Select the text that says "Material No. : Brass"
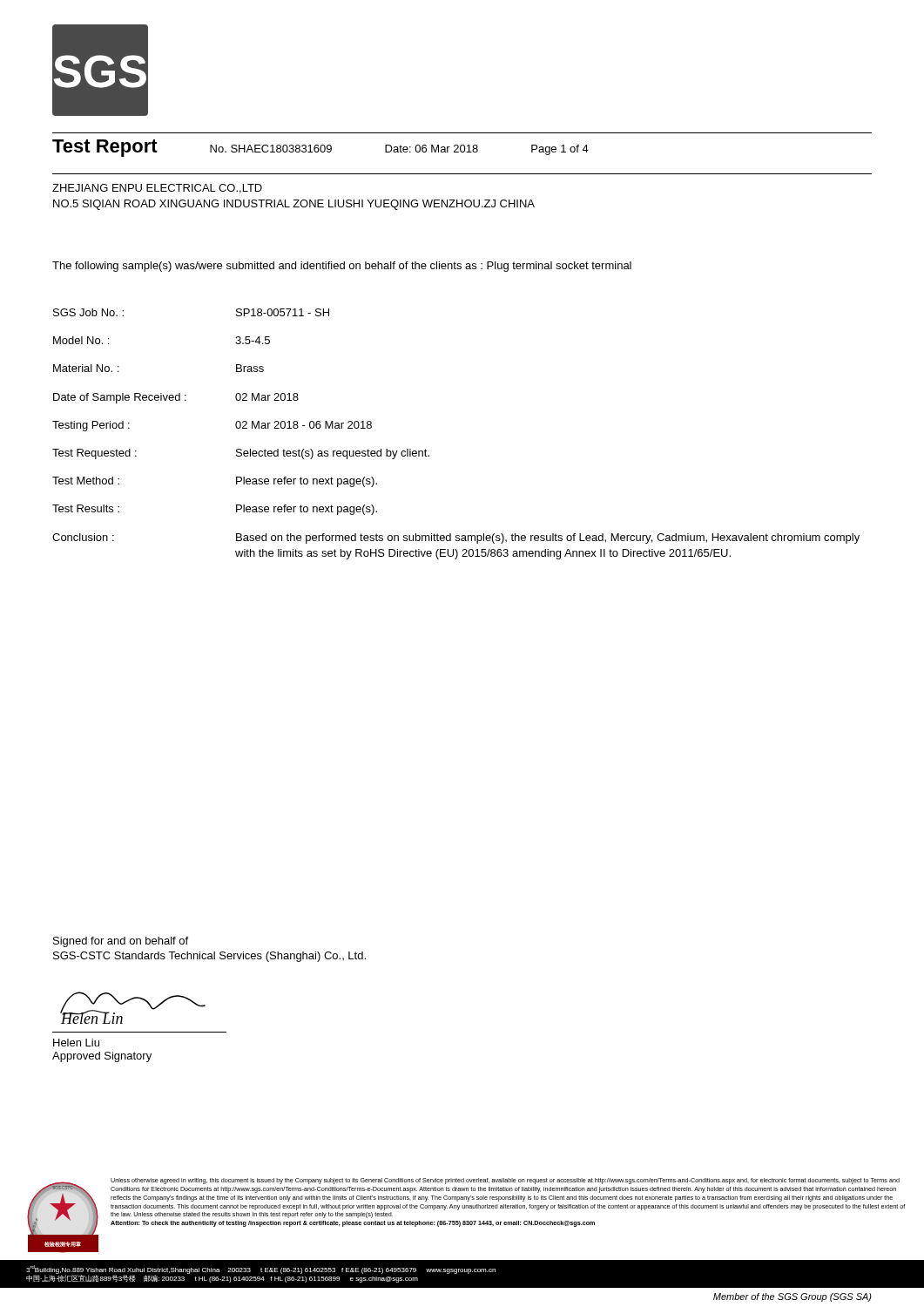Screen dimensions: 1307x924 pyautogui.click(x=86, y=367)
